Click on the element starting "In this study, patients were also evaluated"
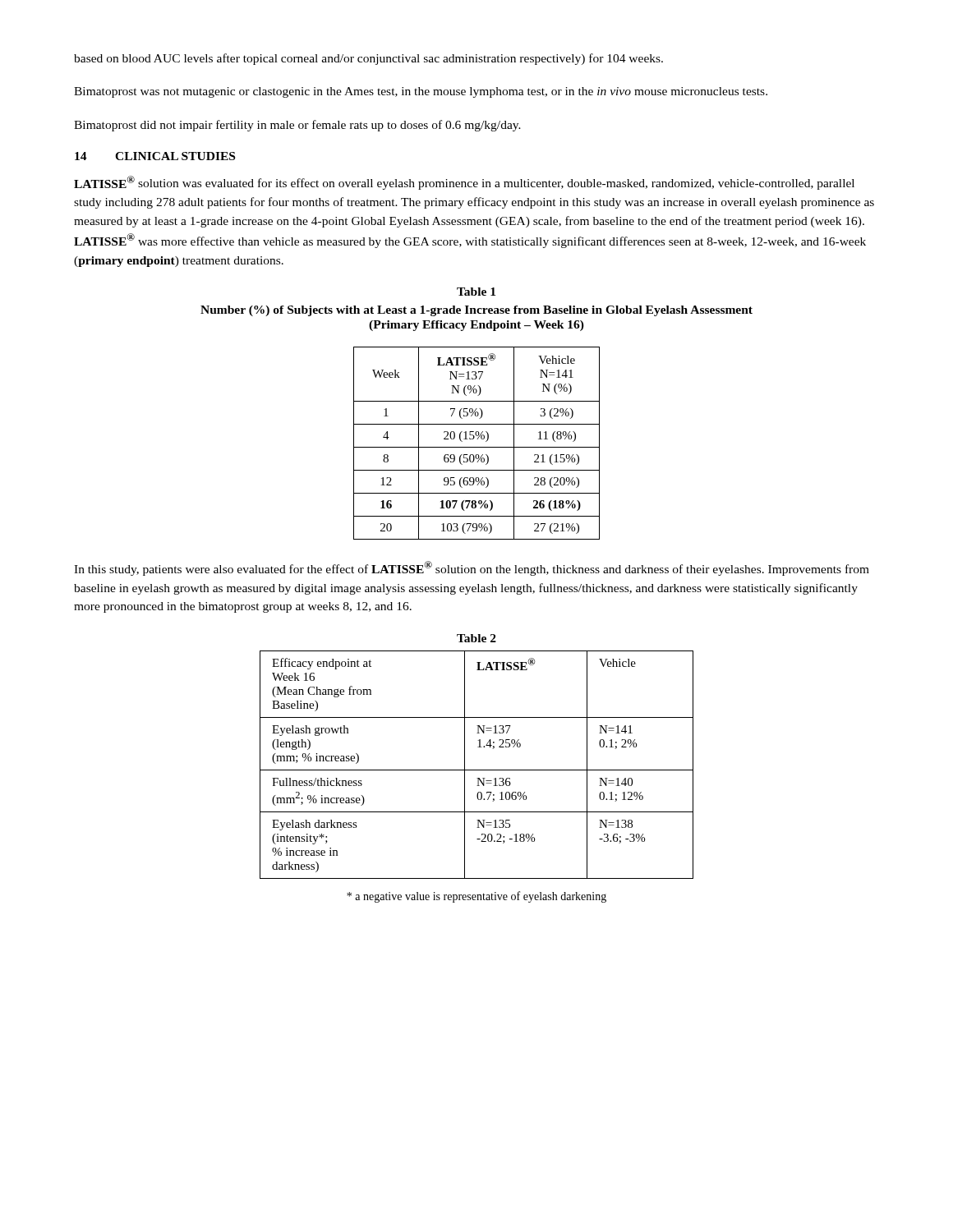Viewport: 953px width, 1232px height. (476, 587)
